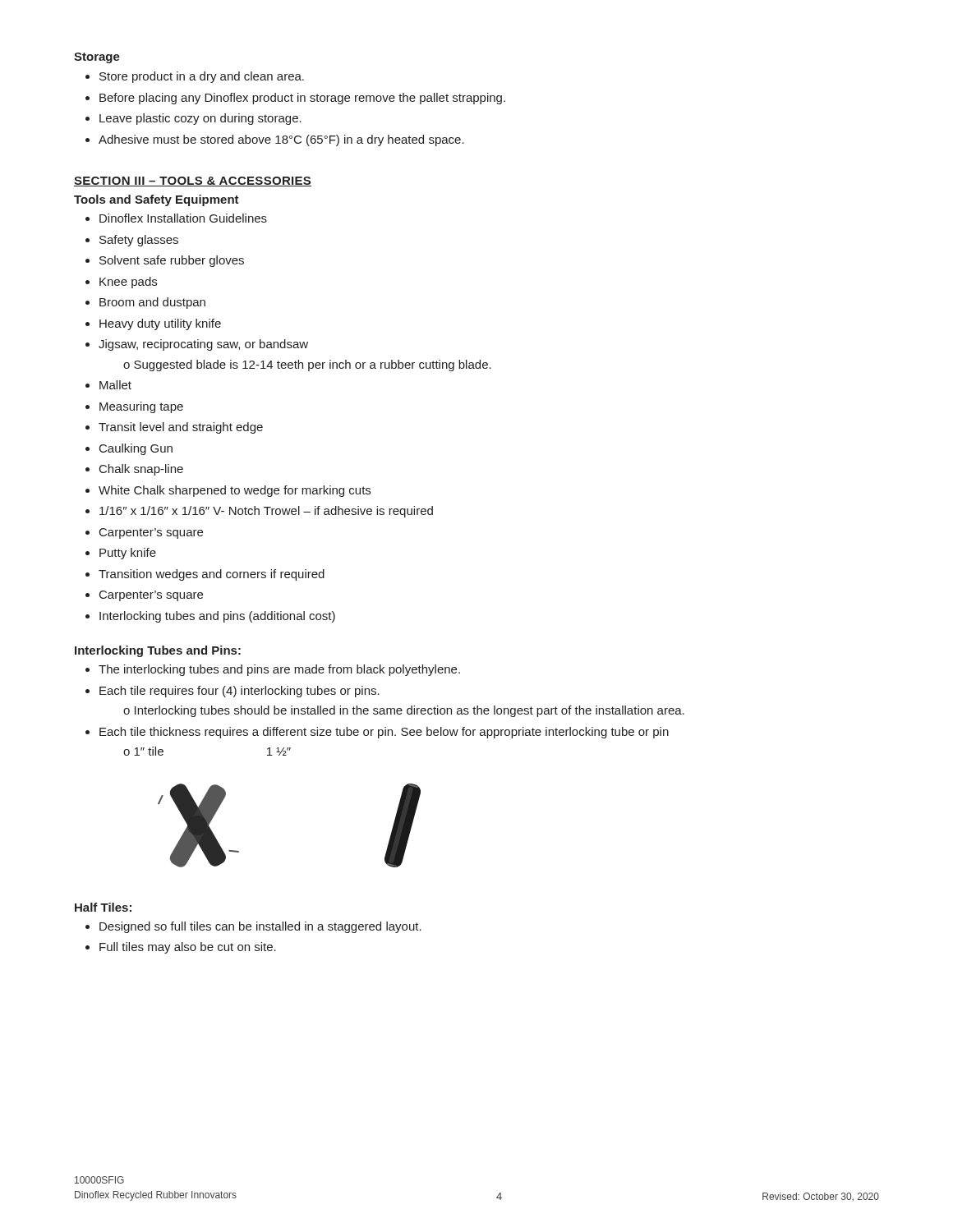Click on the list item with the text "Each tile requires four (4) interlocking tubes"
Image resolution: width=953 pixels, height=1232 pixels.
click(489, 701)
